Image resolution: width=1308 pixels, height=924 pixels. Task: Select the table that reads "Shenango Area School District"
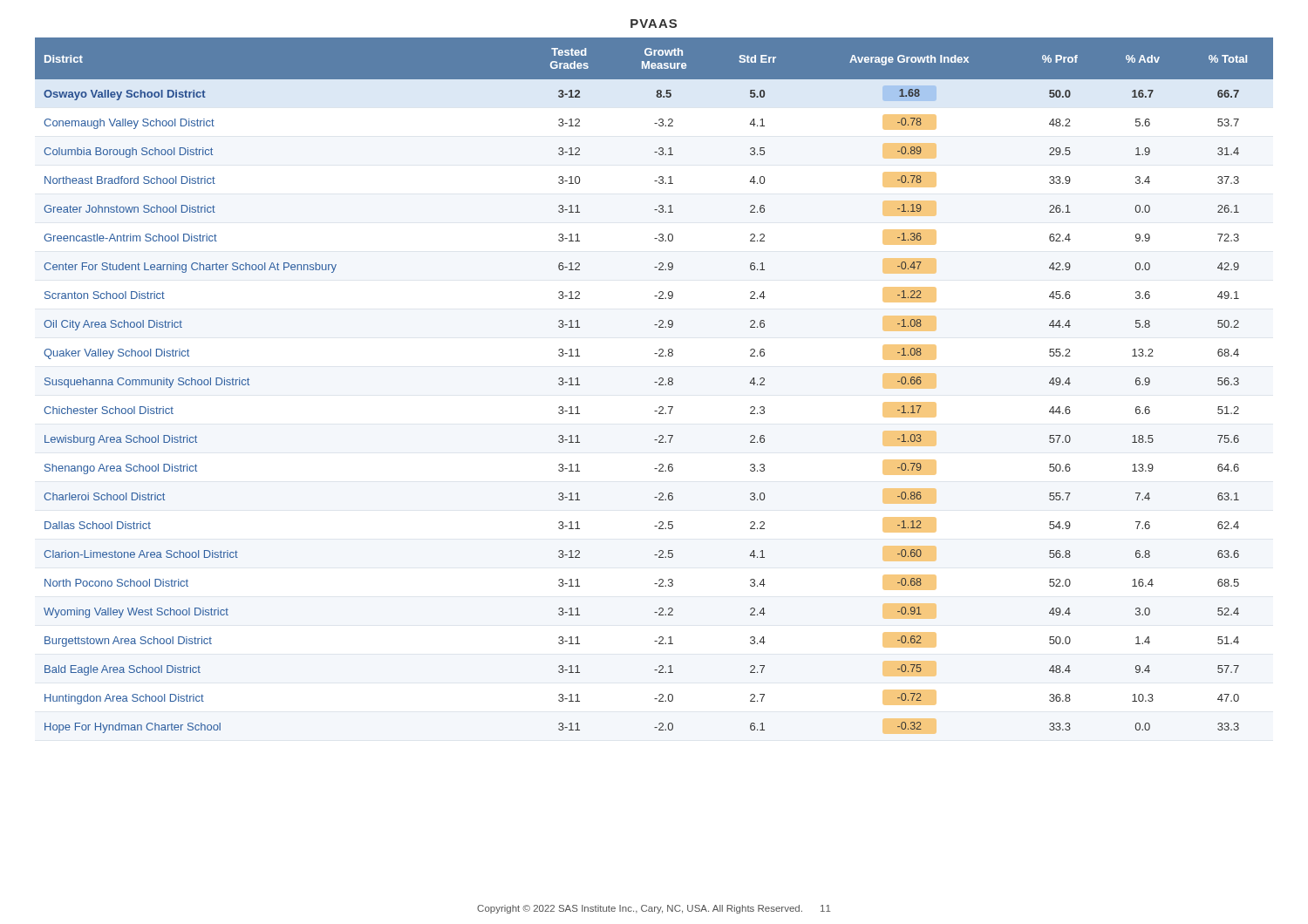pyautogui.click(x=654, y=389)
